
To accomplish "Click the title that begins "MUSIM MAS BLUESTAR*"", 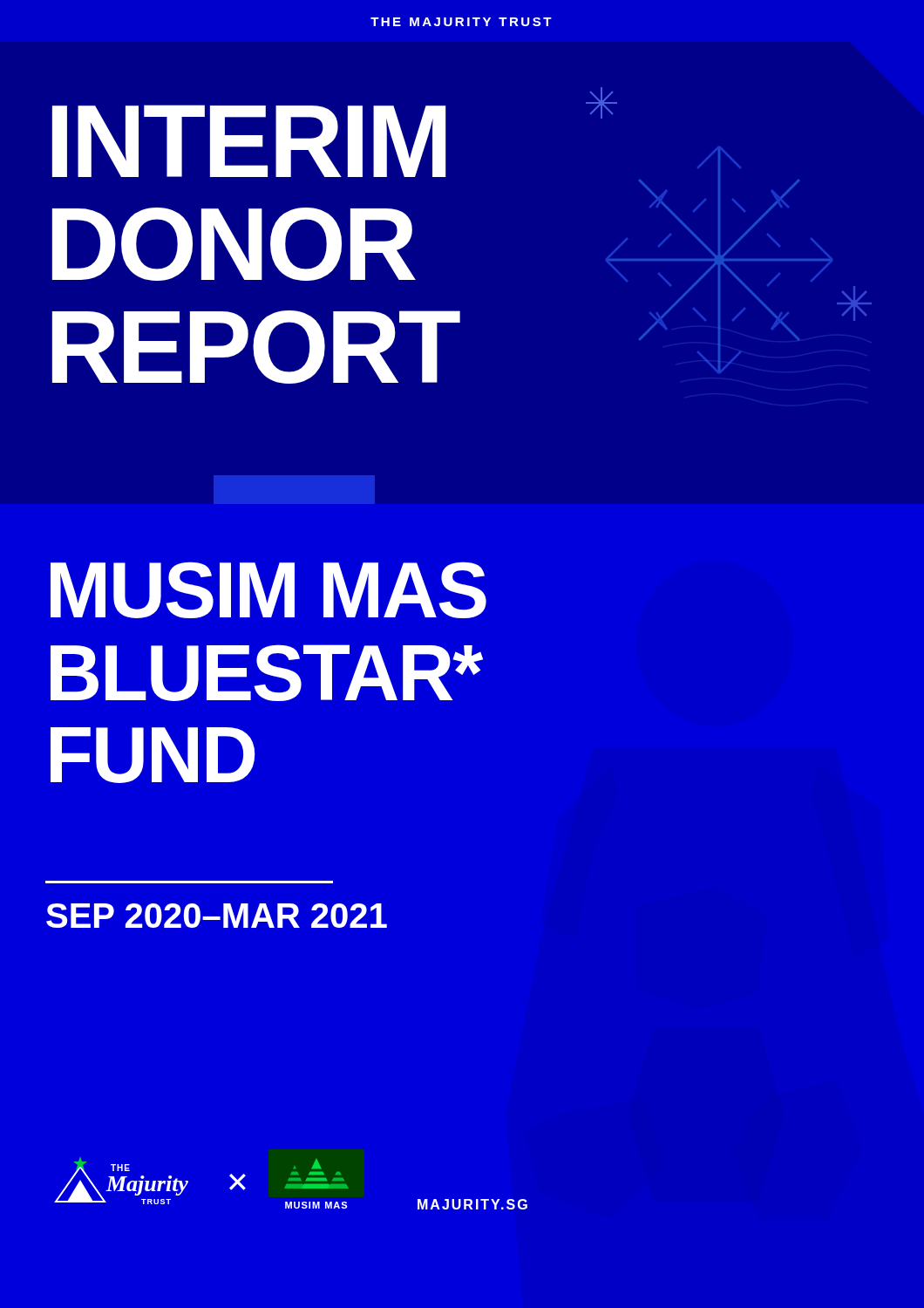I will point(266,673).
